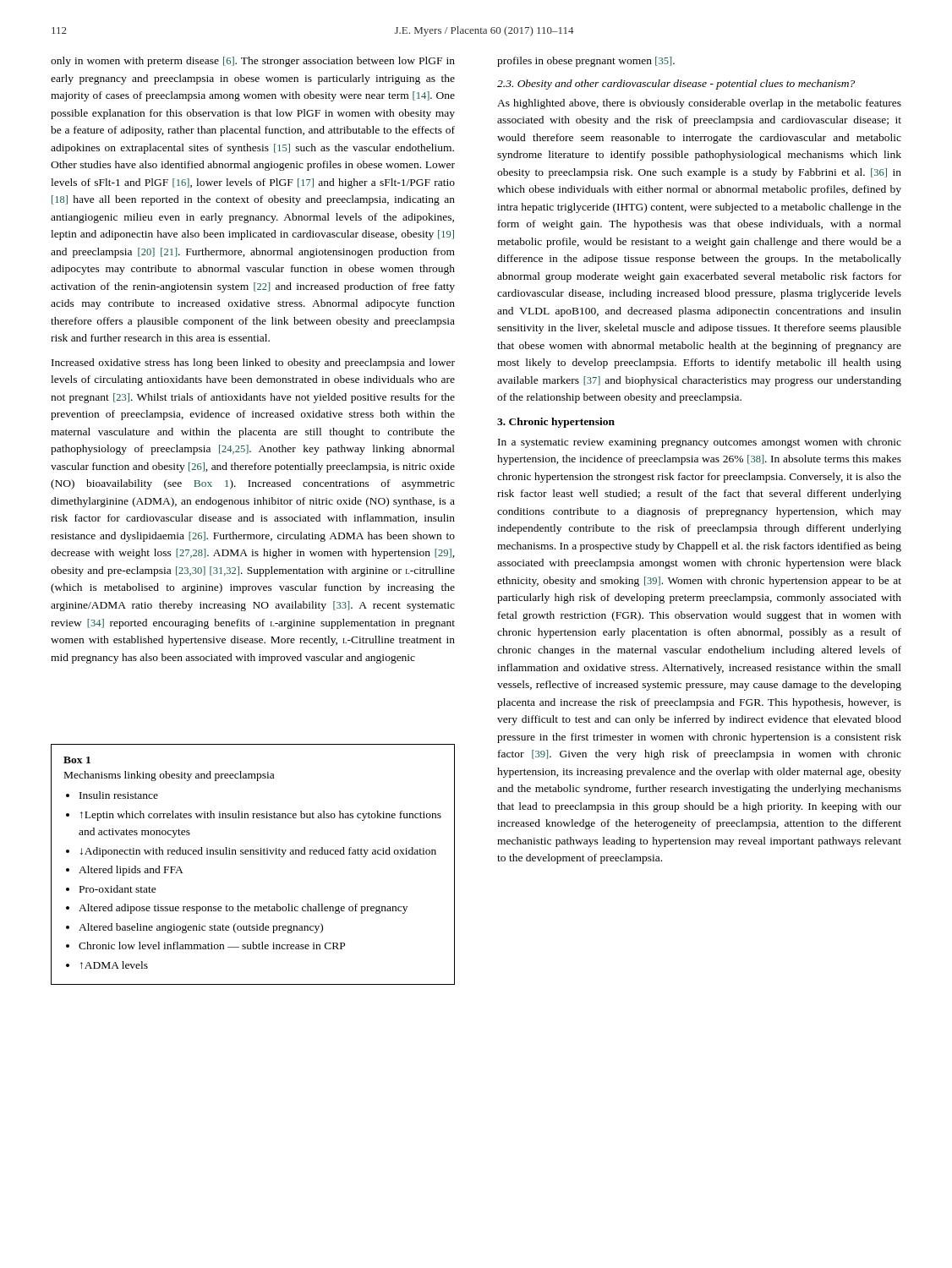
Task: Locate the element starting "As highlighted above, there is obviously"
Action: [x=699, y=250]
